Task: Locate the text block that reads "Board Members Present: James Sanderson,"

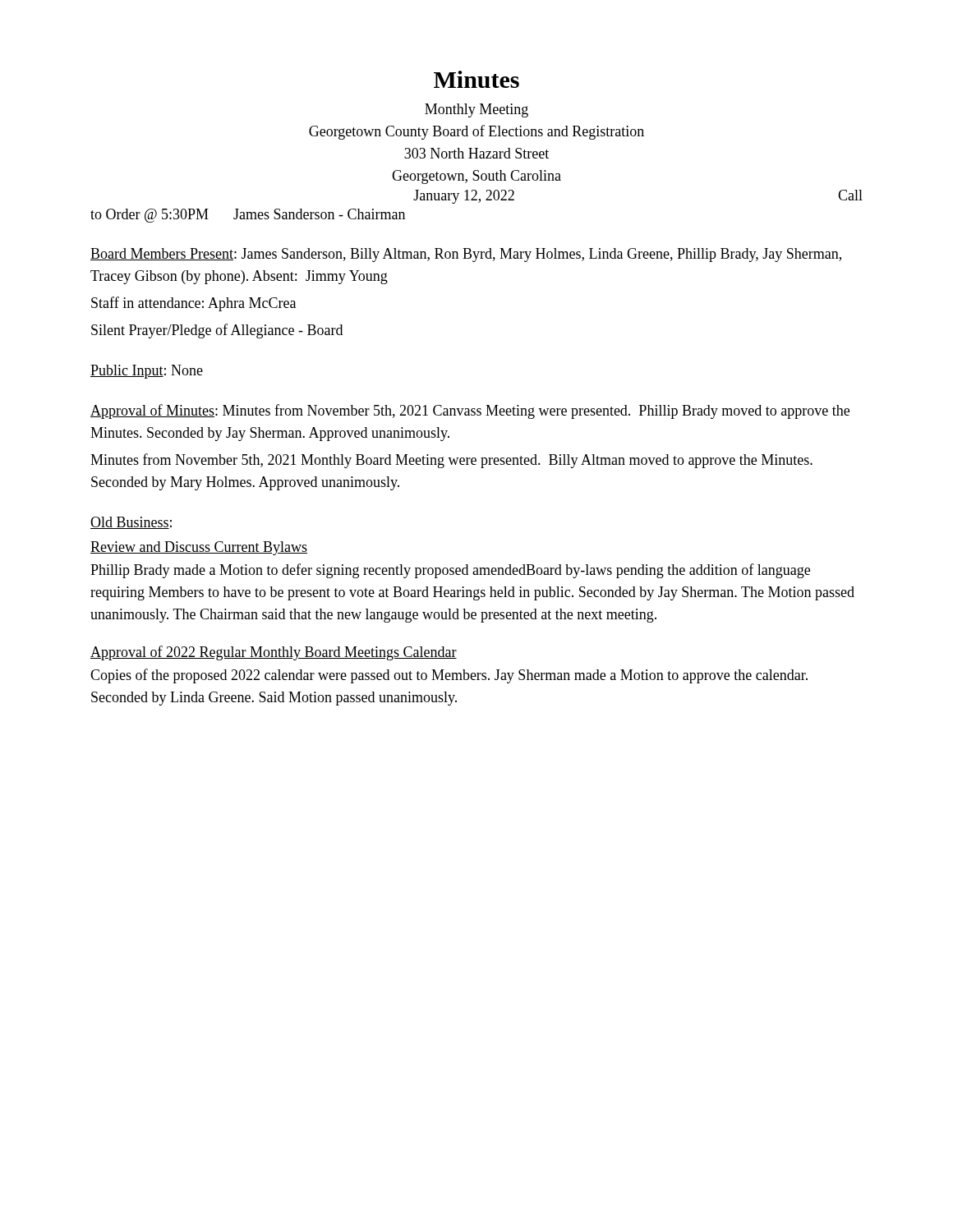Action: click(x=466, y=255)
